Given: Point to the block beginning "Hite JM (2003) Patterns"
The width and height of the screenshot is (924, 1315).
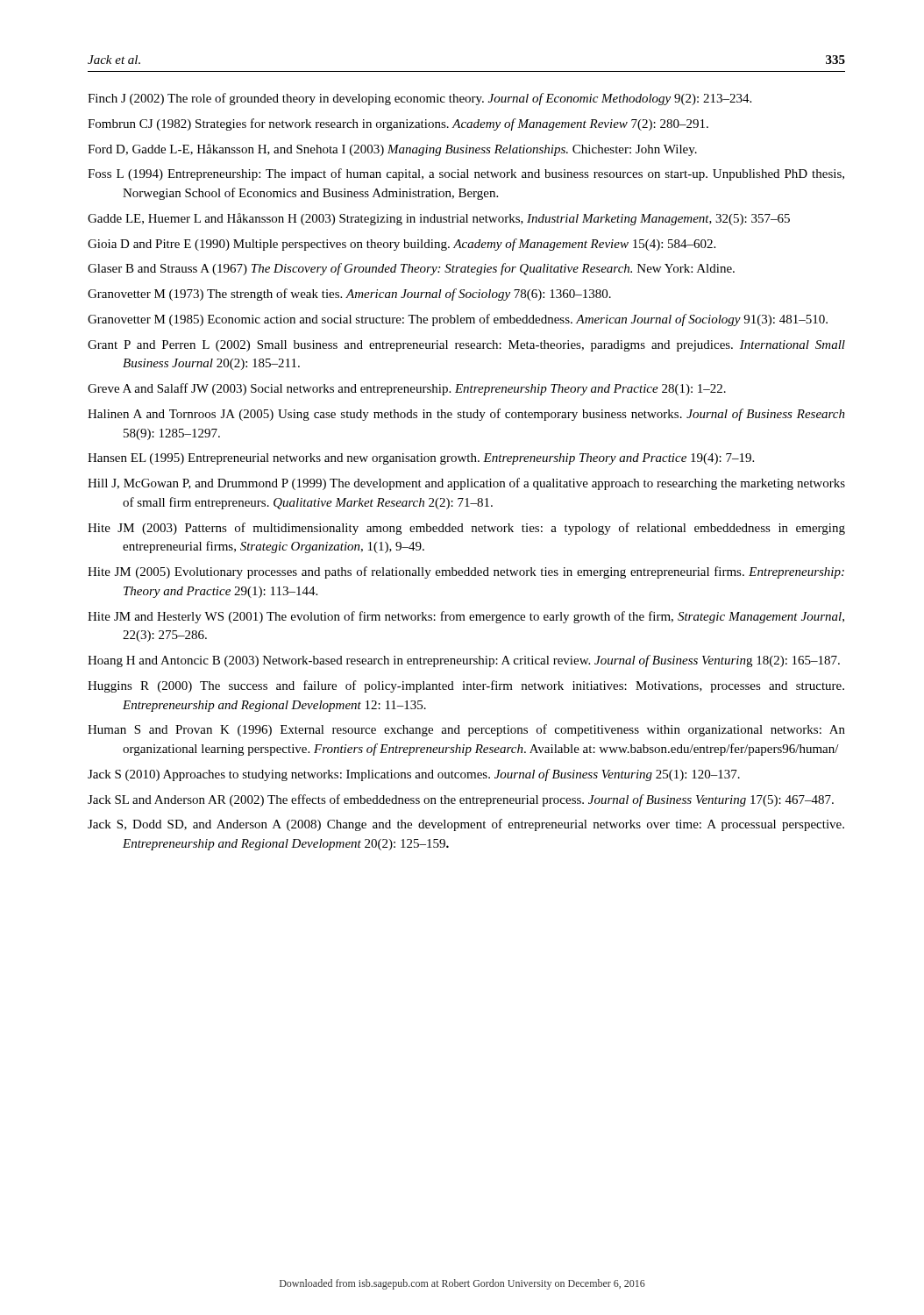Looking at the screenshot, I should click(466, 537).
